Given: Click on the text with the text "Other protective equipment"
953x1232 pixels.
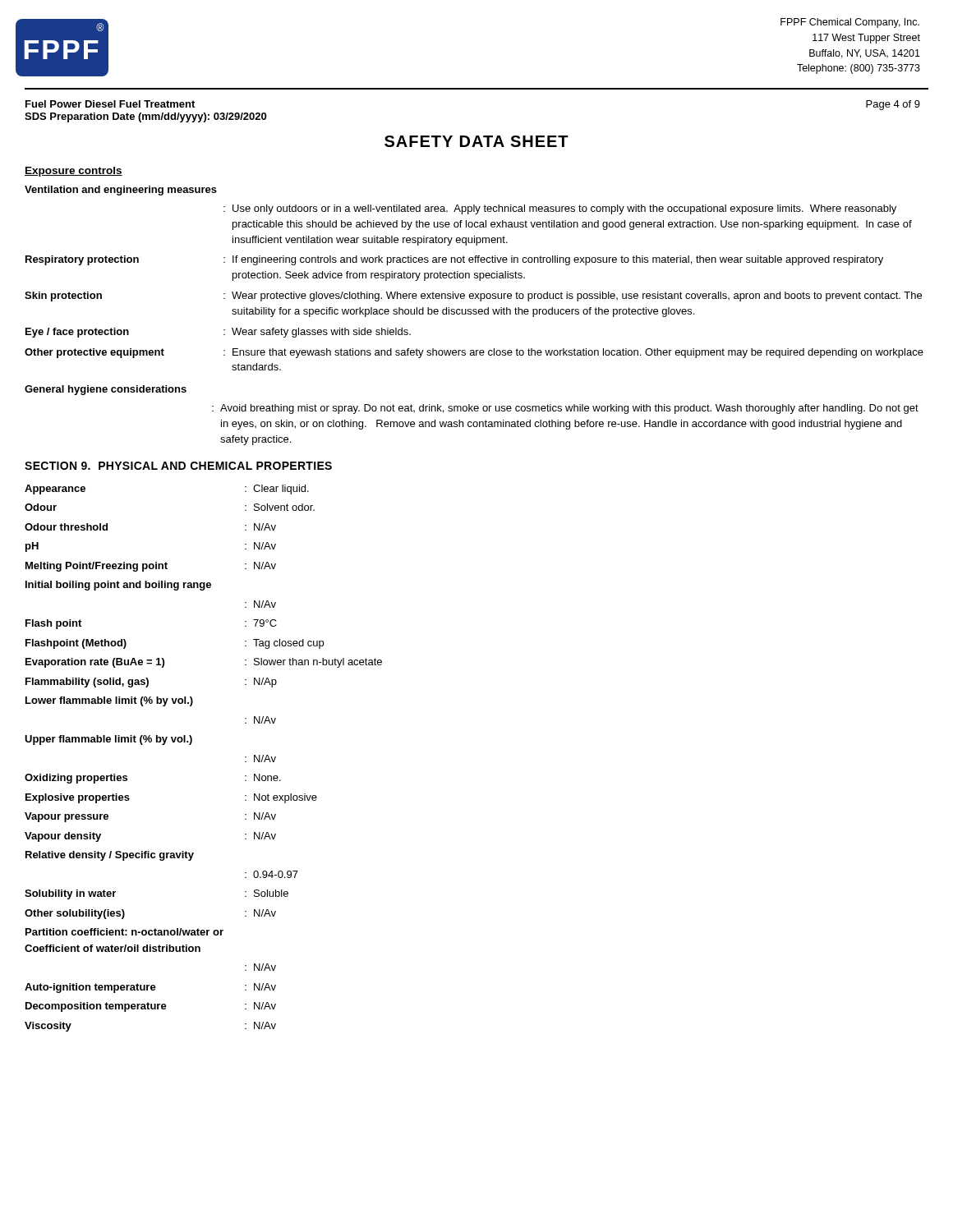Looking at the screenshot, I should pyautogui.click(x=94, y=352).
